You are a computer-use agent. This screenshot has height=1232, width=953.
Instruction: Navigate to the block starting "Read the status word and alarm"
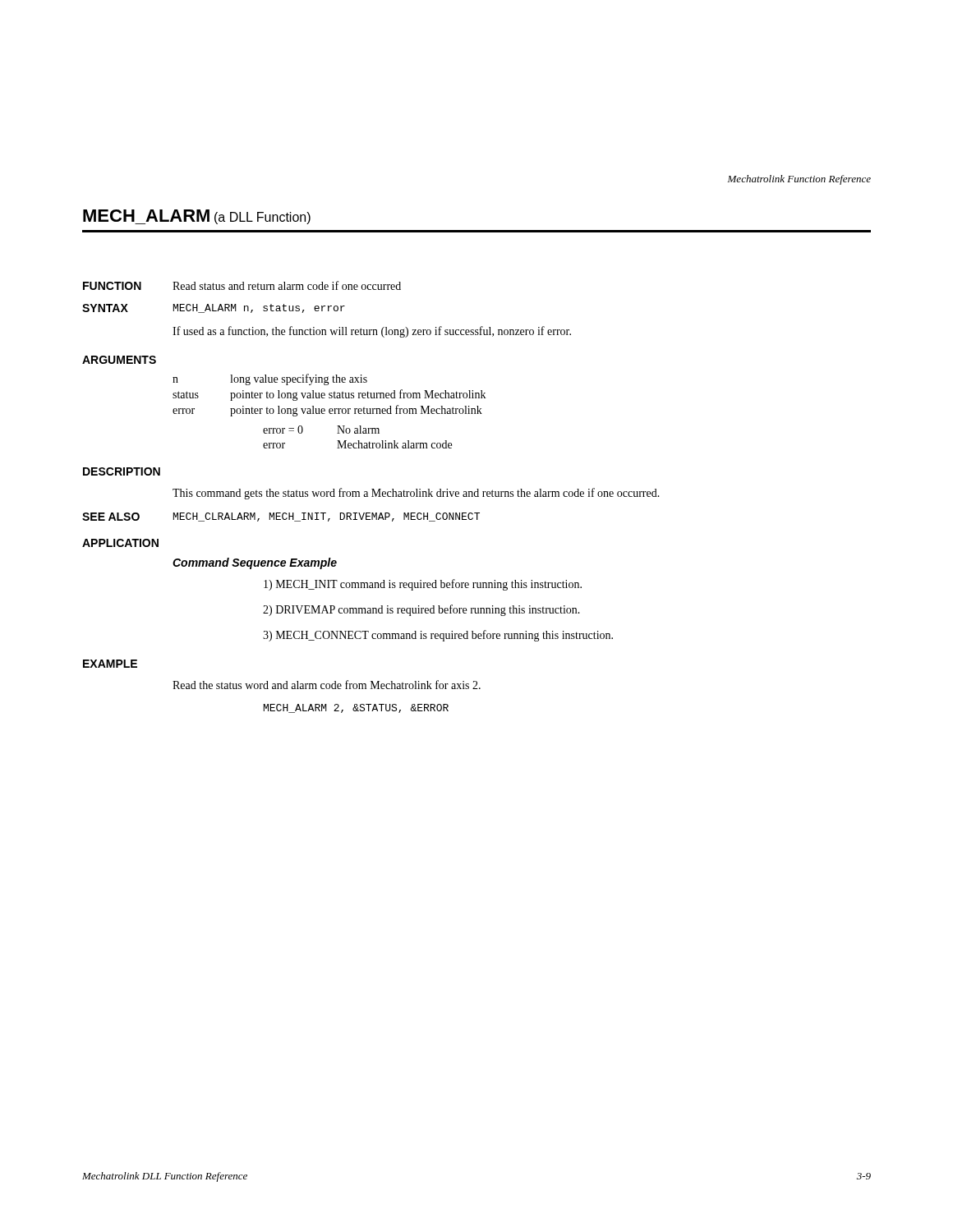tap(327, 685)
